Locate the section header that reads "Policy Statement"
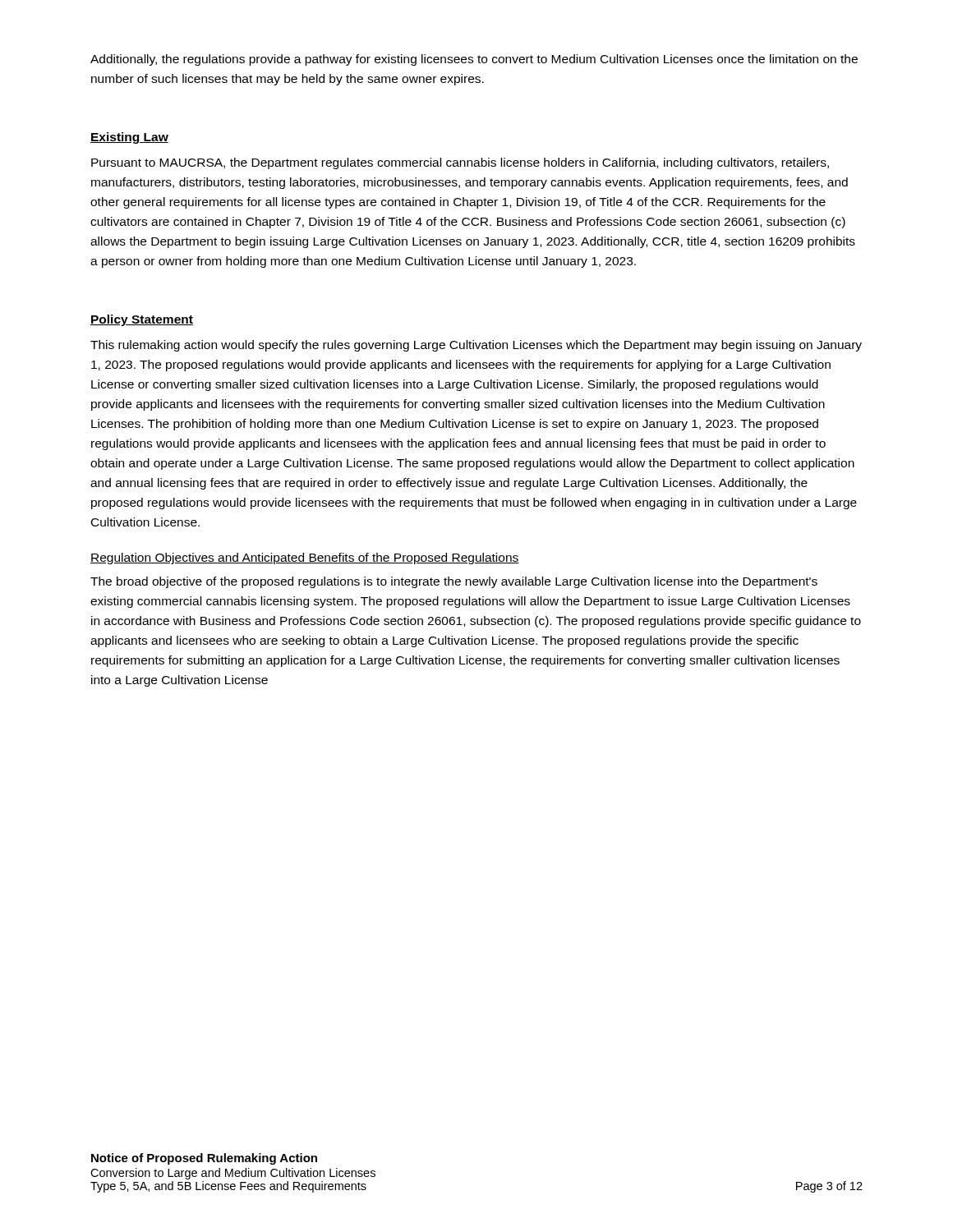Screen dimensions: 1232x953 (142, 319)
